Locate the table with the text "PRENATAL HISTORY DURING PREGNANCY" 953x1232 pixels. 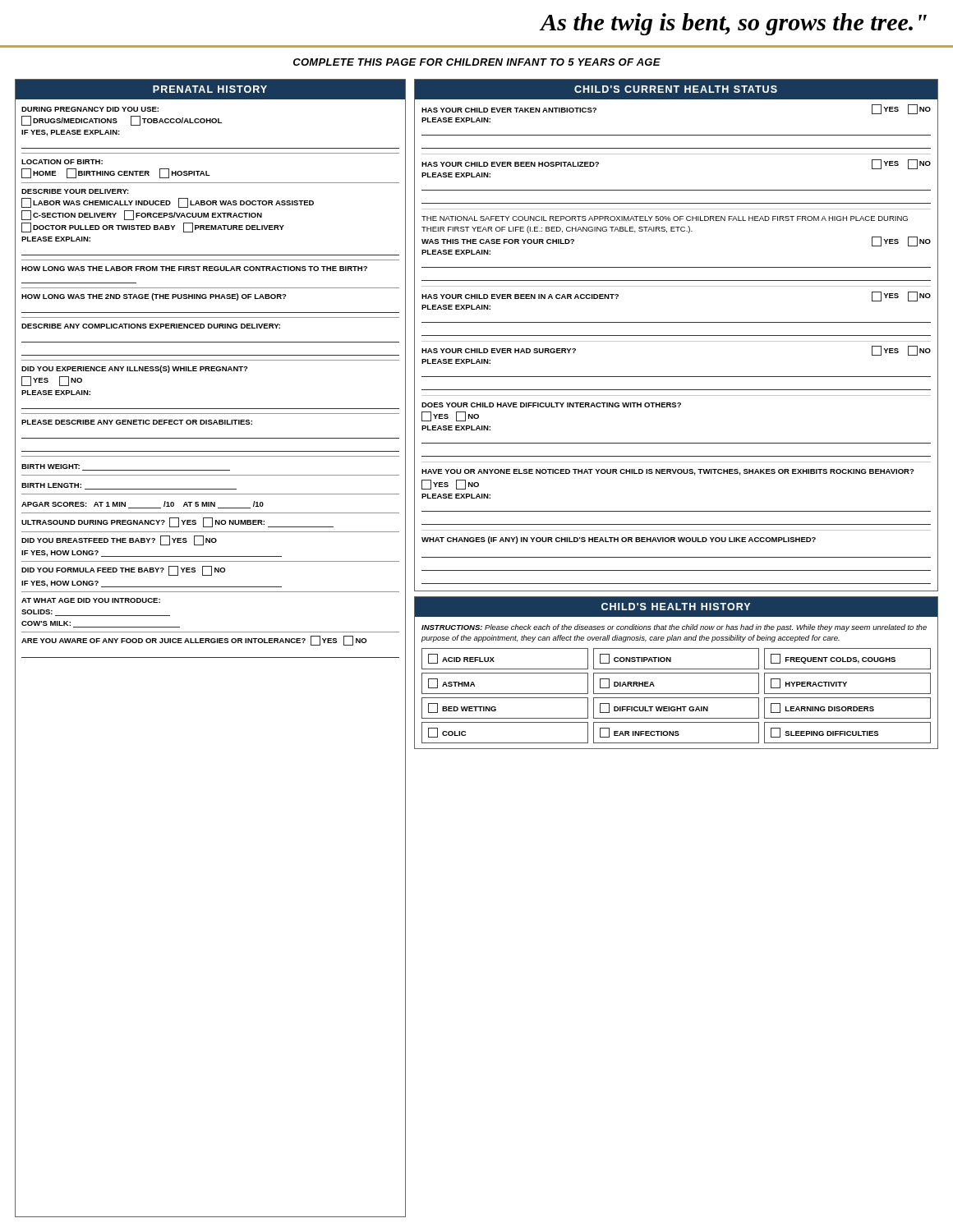coord(210,648)
